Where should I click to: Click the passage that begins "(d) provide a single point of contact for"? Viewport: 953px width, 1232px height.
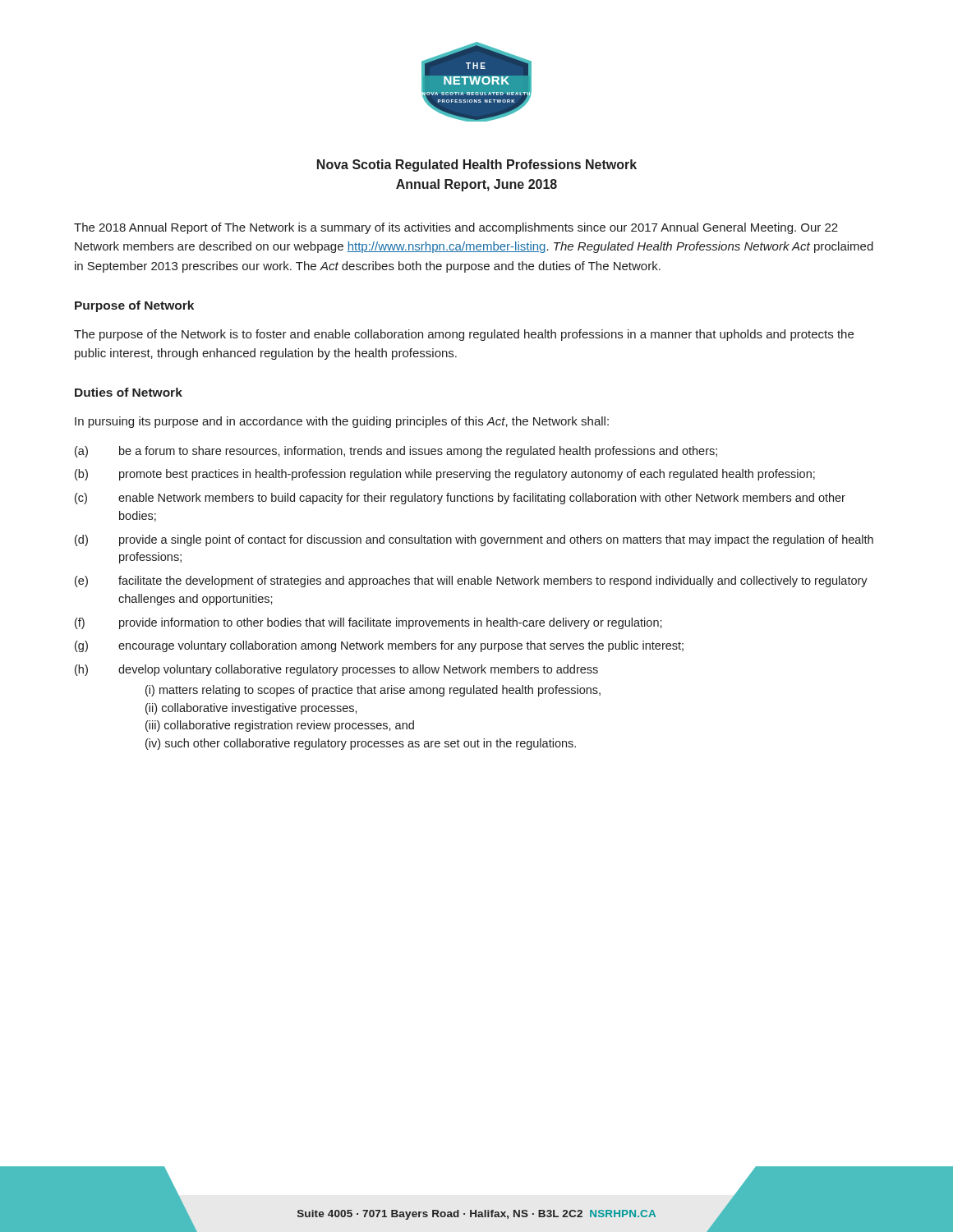476,549
